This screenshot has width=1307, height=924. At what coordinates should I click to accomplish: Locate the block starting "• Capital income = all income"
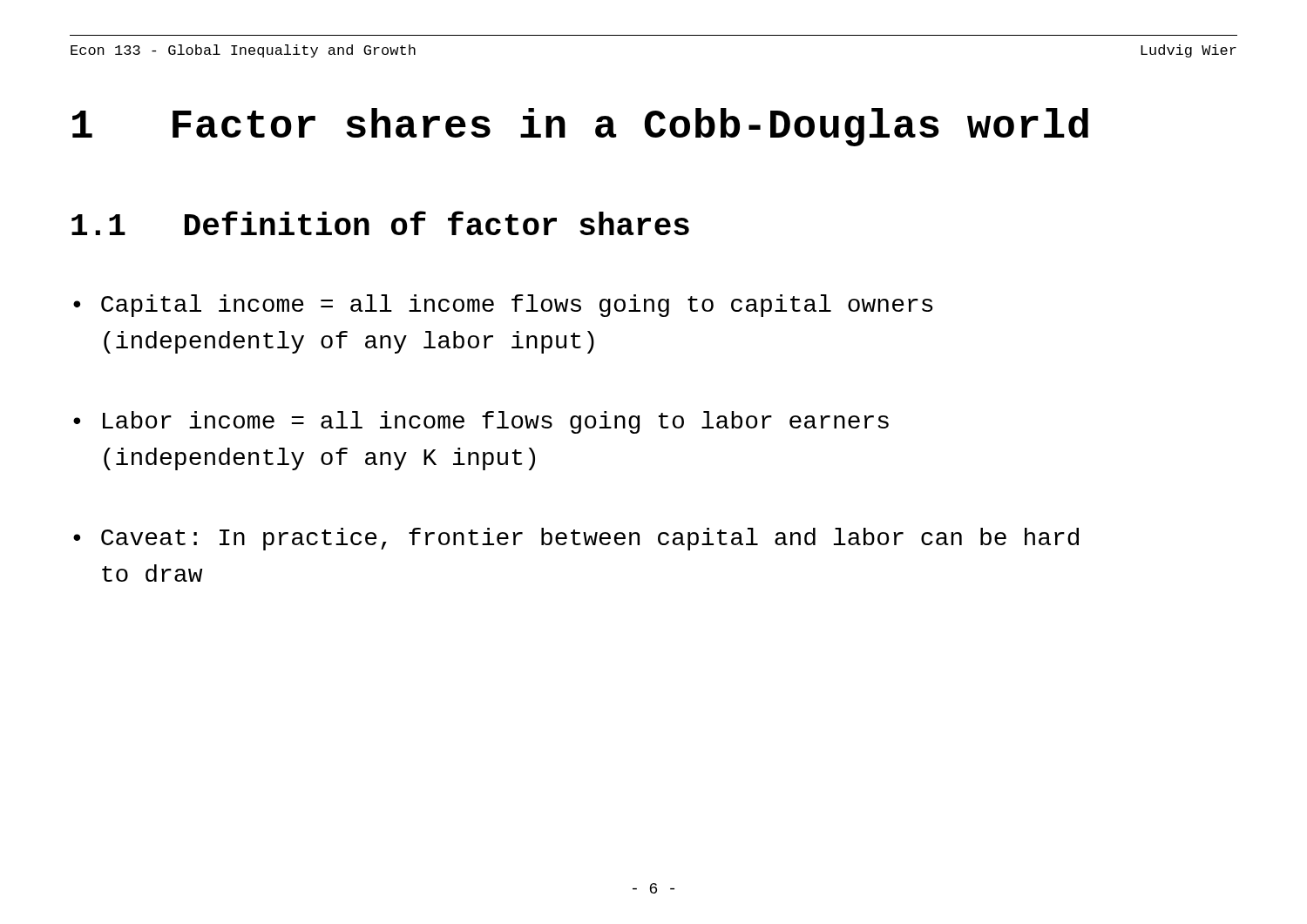point(654,324)
